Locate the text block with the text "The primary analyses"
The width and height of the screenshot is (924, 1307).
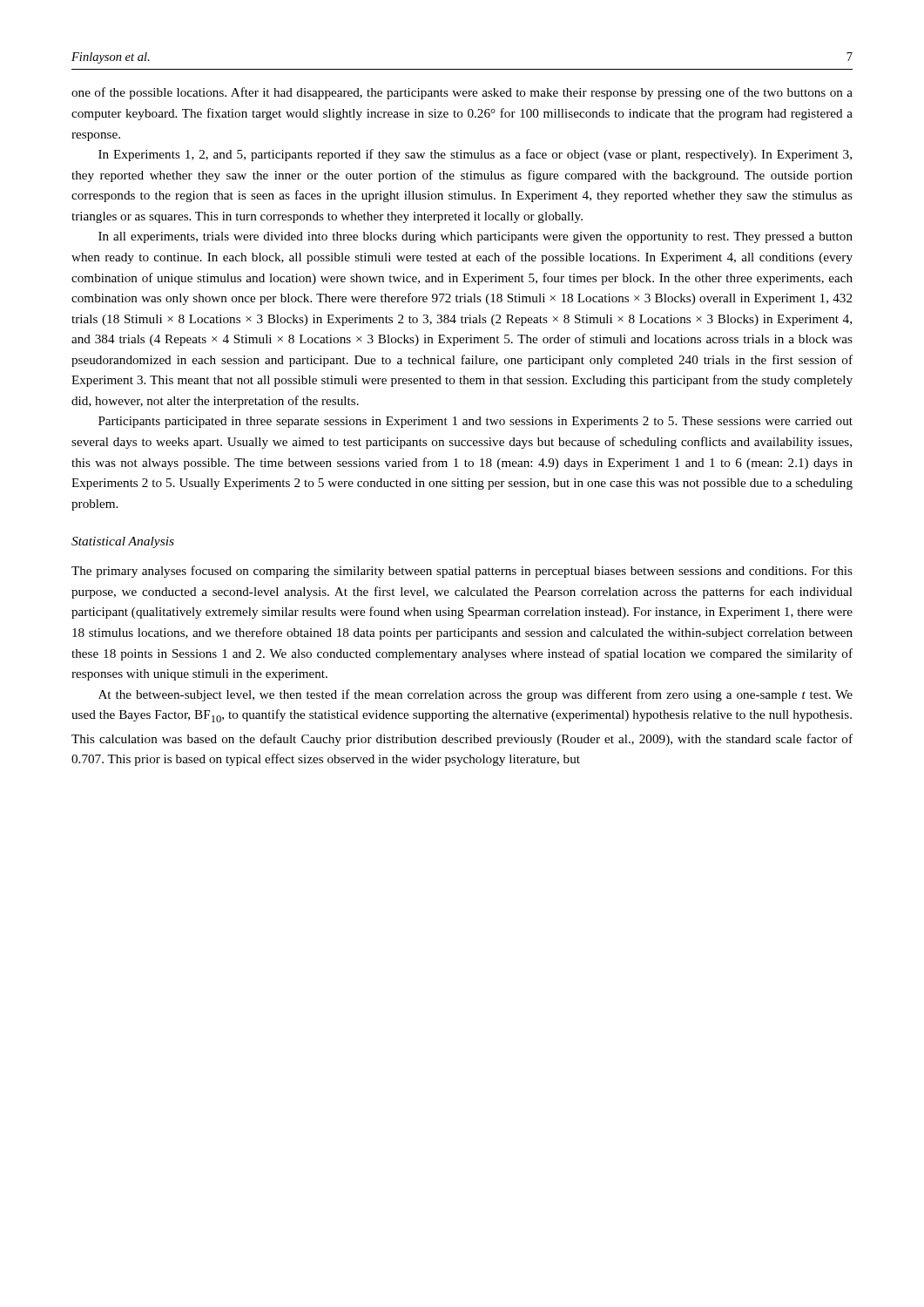pos(462,665)
